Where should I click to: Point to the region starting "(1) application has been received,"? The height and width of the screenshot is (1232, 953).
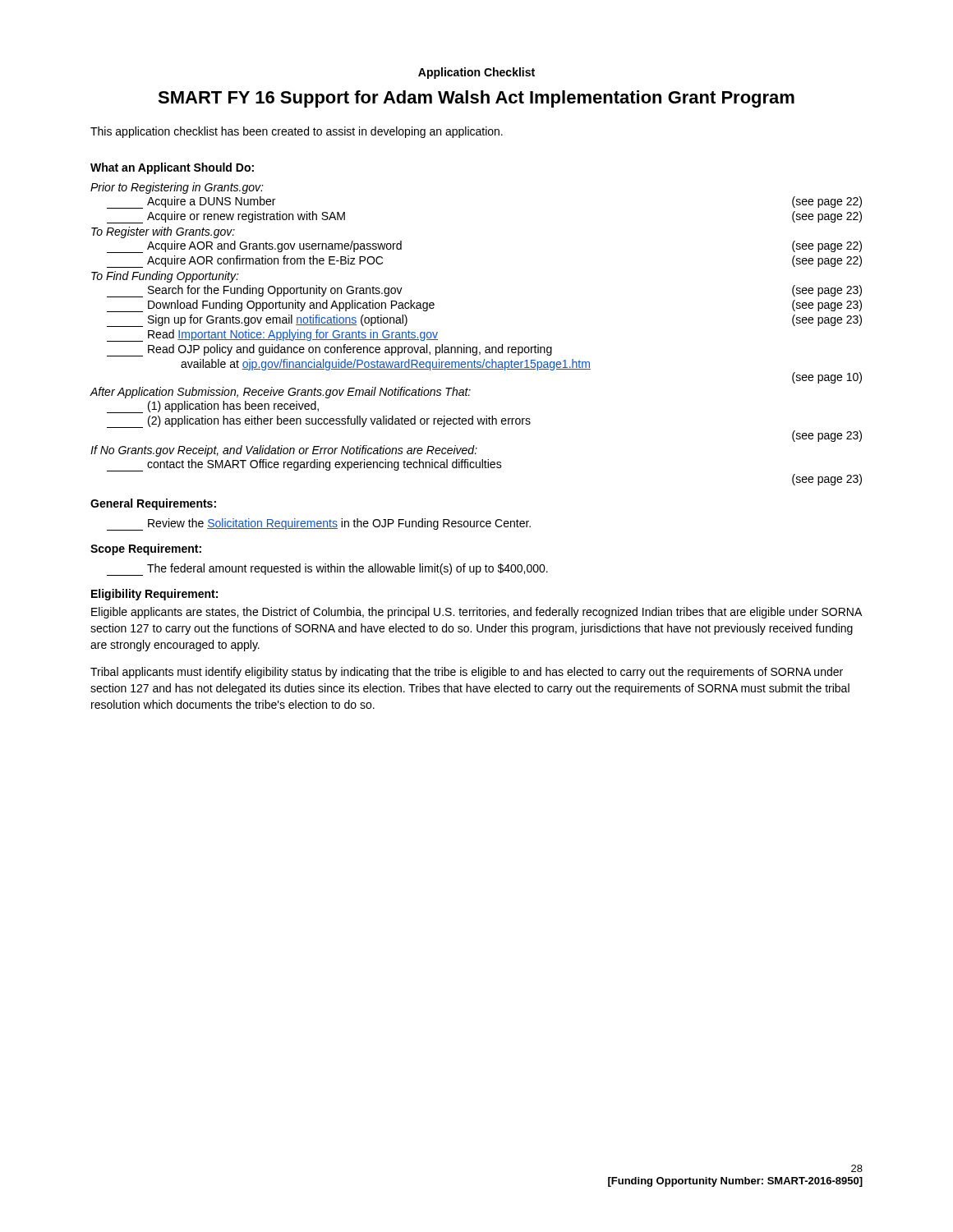(x=485, y=406)
